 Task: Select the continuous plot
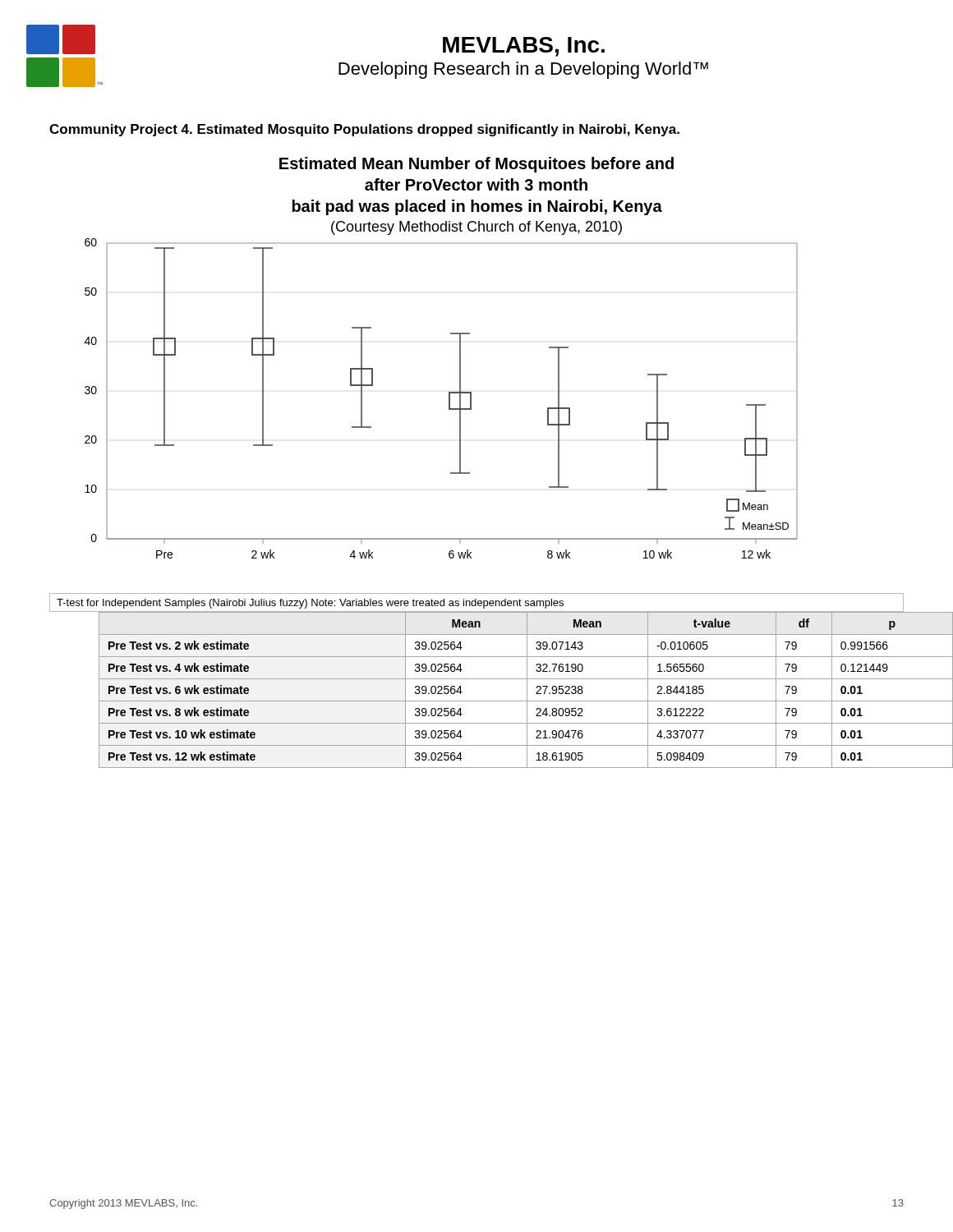coord(476,368)
